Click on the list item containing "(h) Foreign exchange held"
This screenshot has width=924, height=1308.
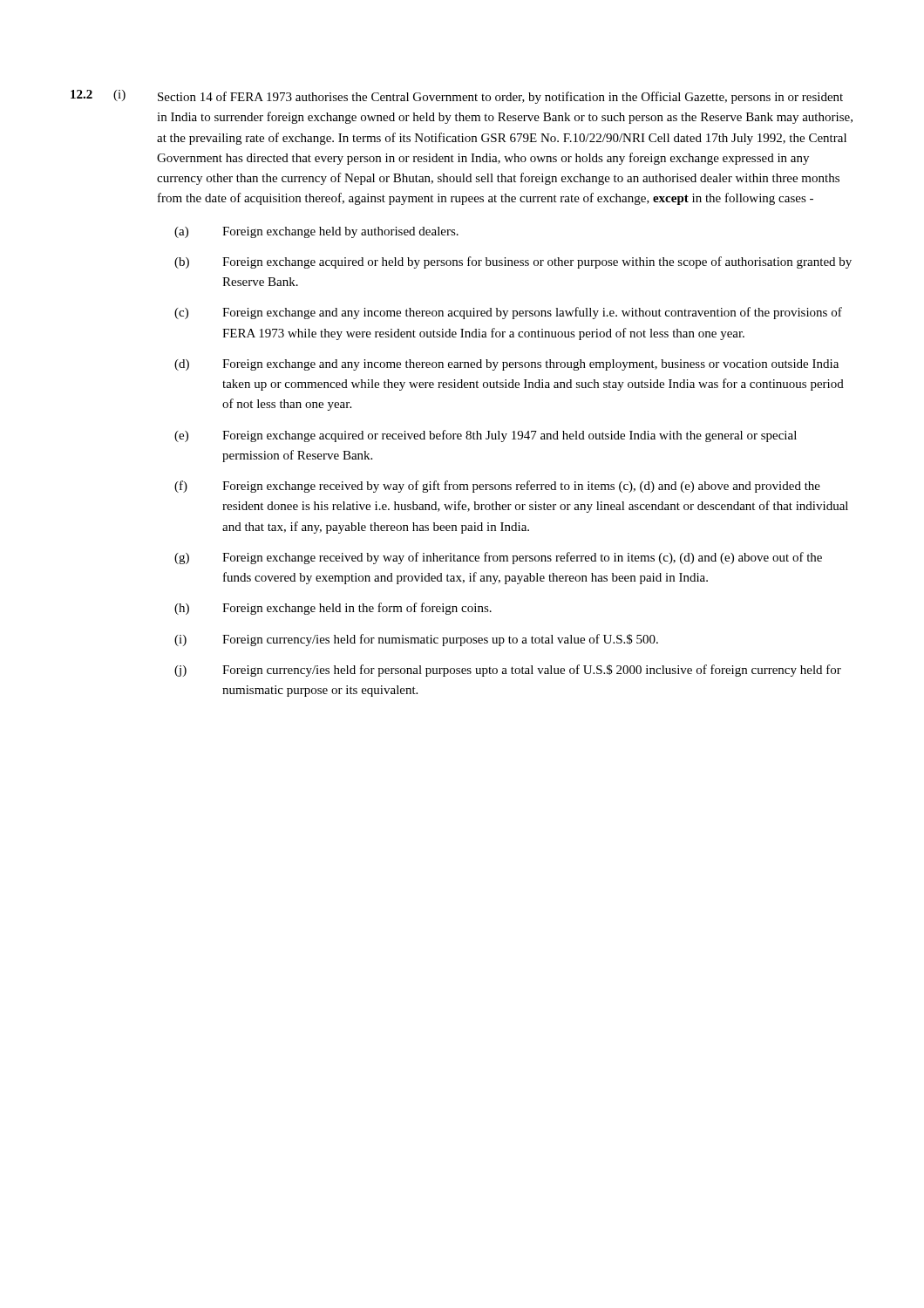point(333,609)
